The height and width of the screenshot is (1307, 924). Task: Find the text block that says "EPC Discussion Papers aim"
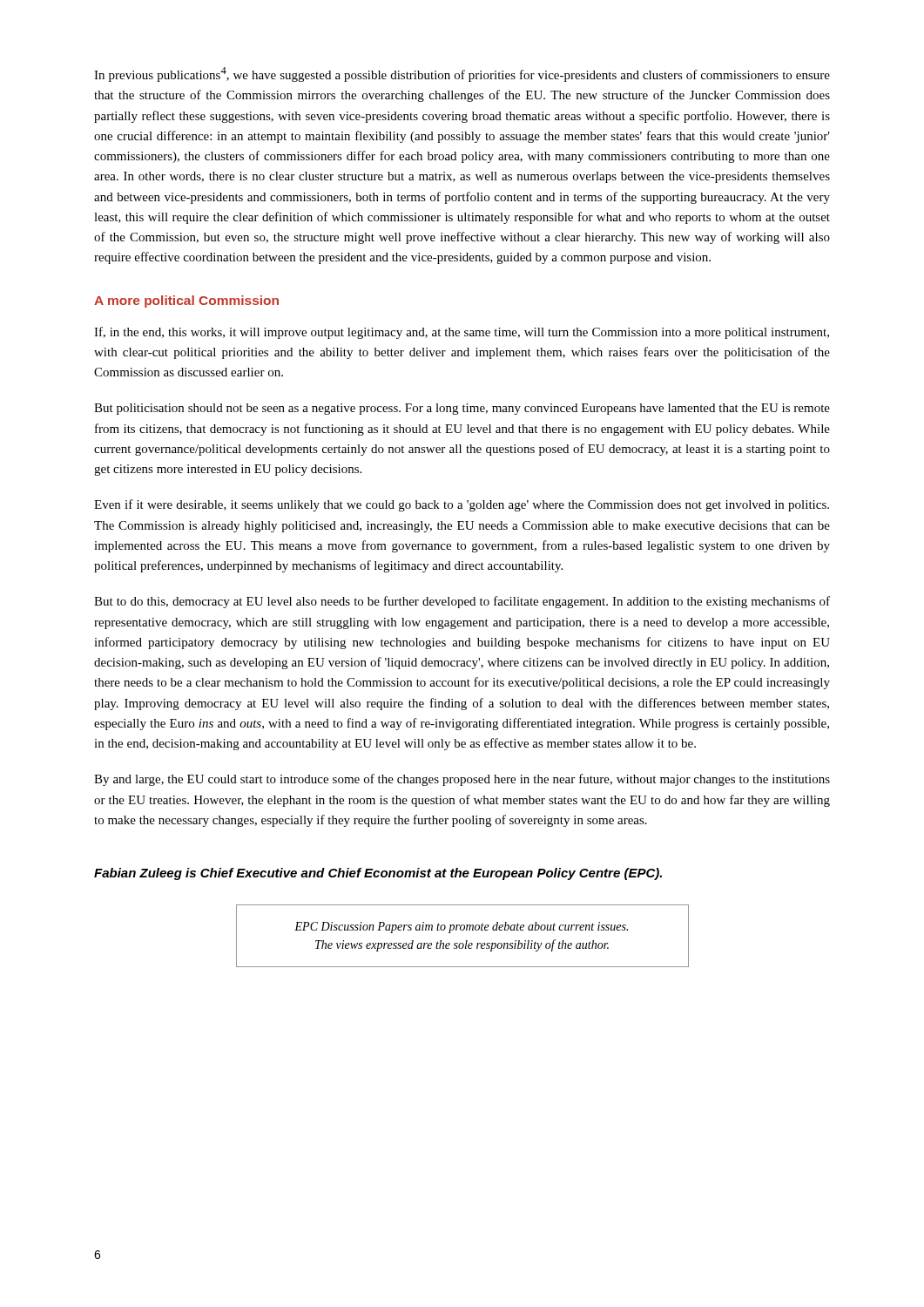coord(462,936)
